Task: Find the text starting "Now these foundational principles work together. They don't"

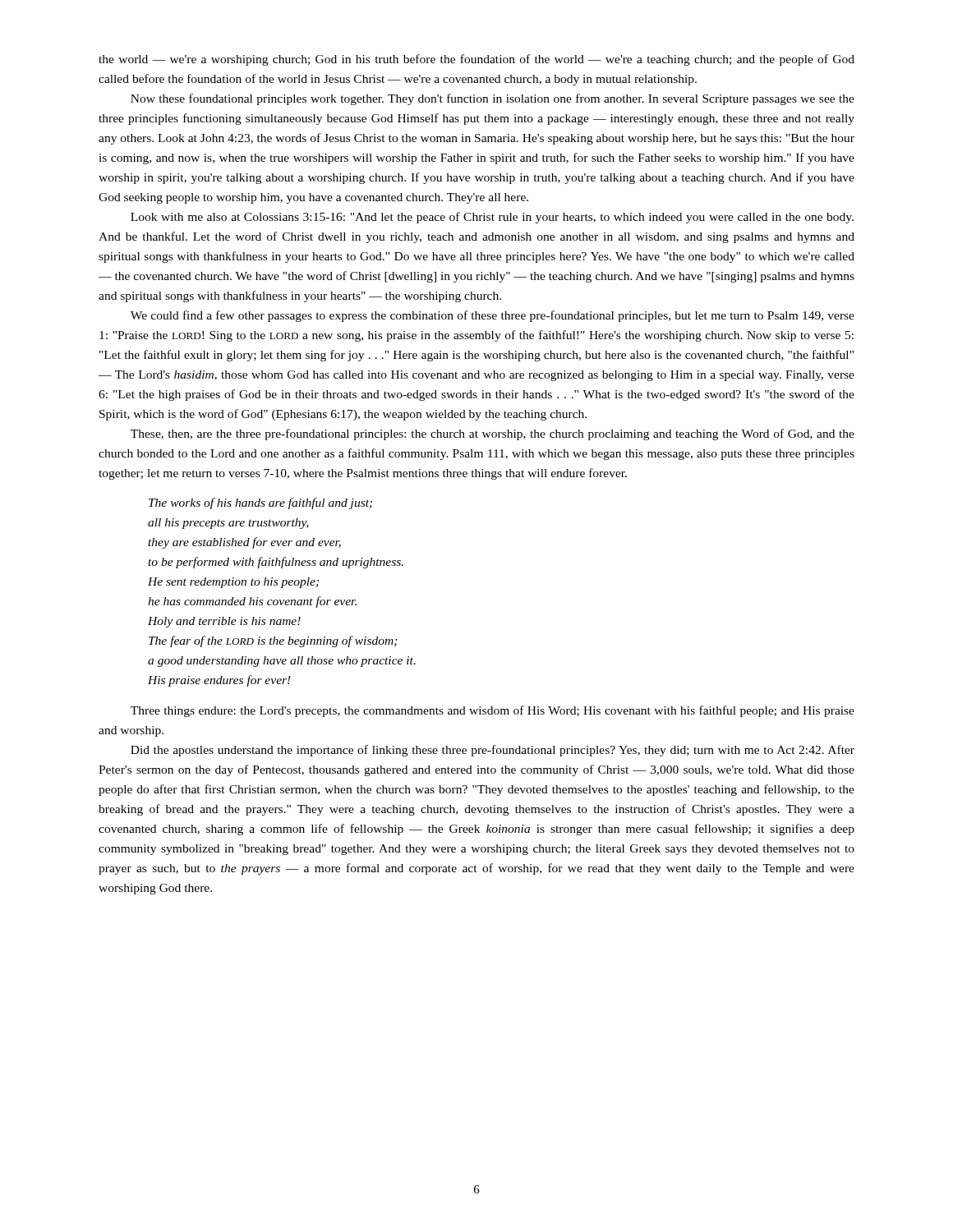Action: [x=476, y=148]
